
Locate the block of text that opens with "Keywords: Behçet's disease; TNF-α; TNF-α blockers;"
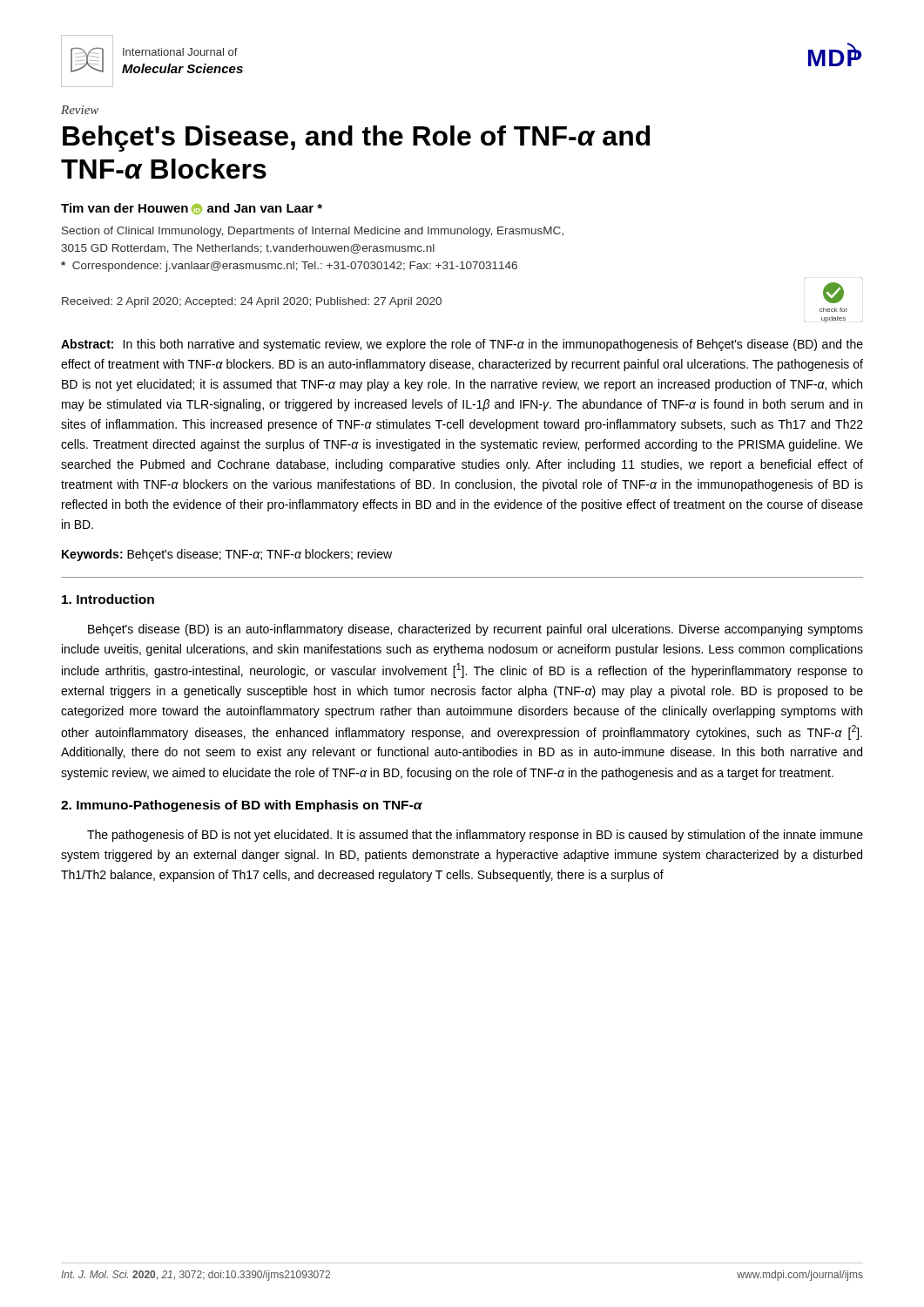tap(227, 554)
